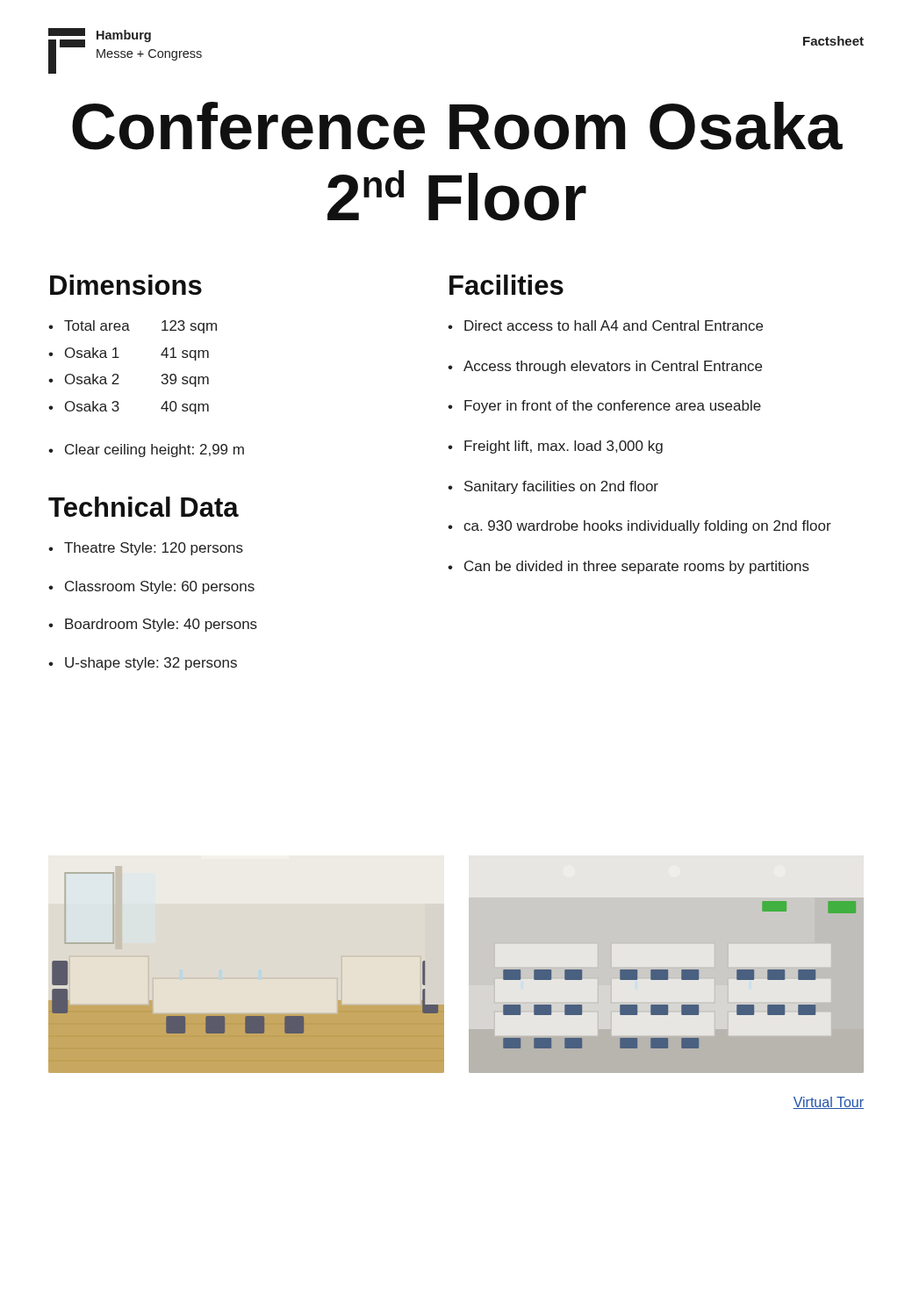Image resolution: width=912 pixels, height=1316 pixels.
Task: Click on the list item with the text "• Sanitary facilities on 2nd floor"
Action: 553,487
